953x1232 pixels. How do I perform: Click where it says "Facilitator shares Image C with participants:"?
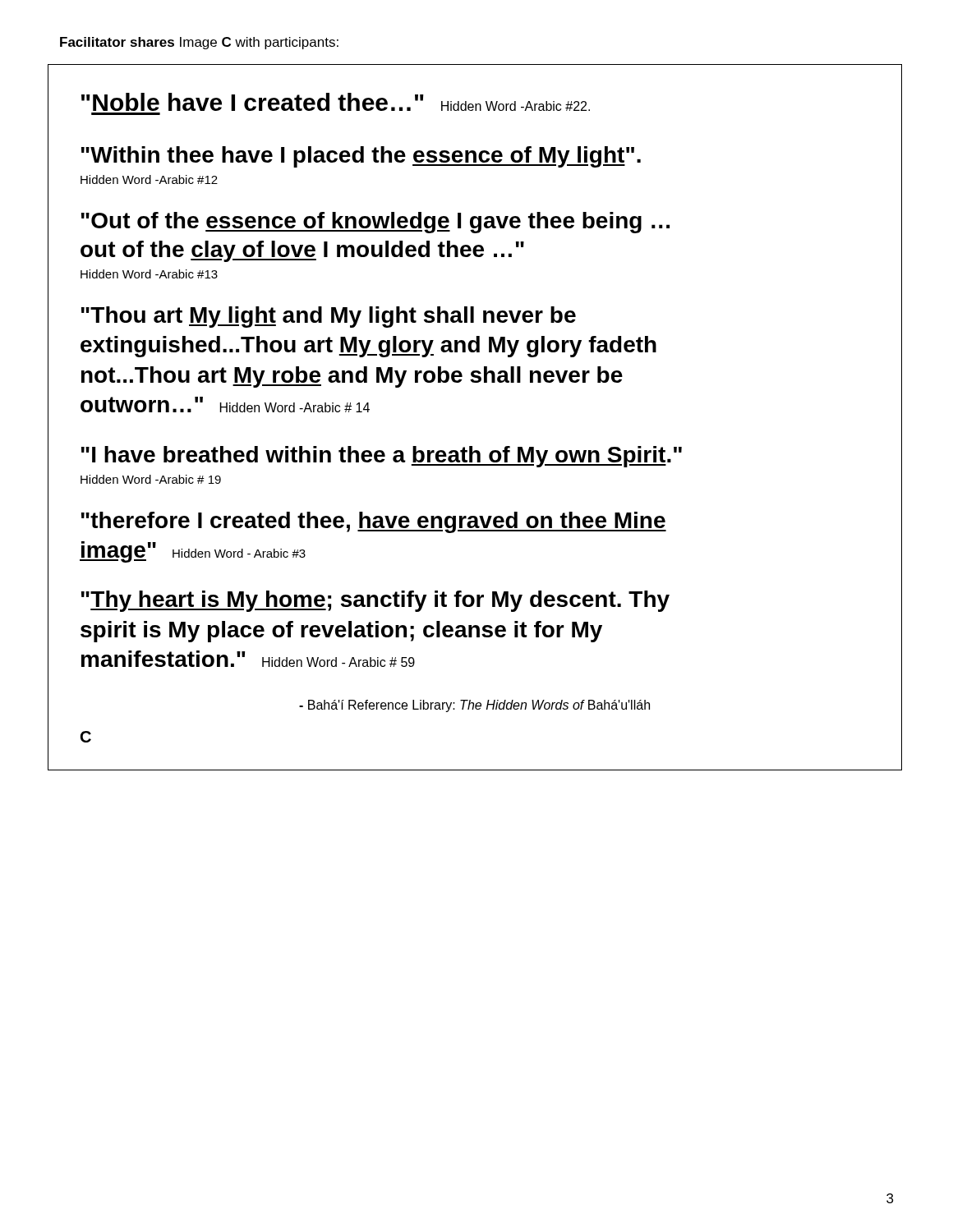tap(199, 42)
